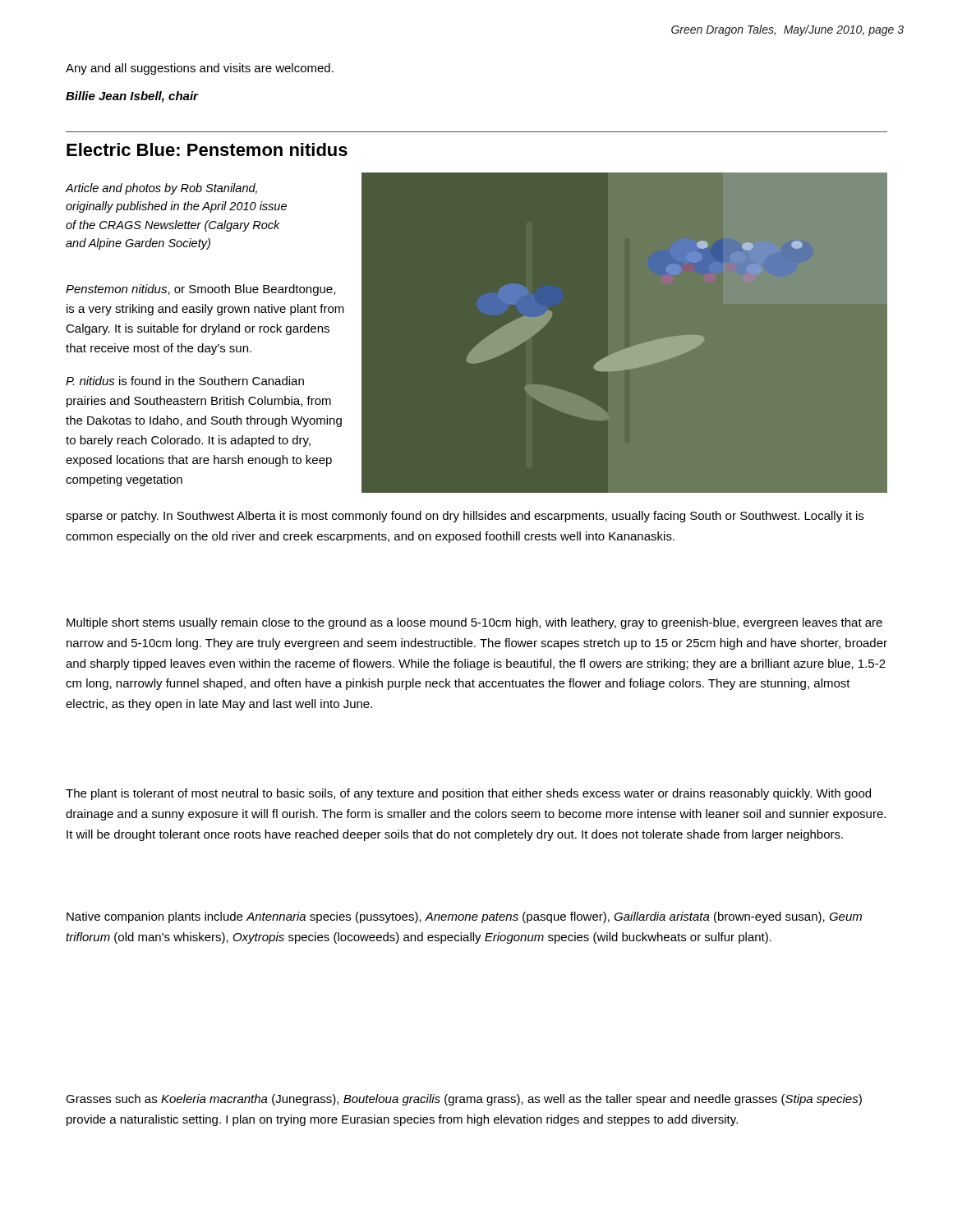Viewport: 953px width, 1232px height.
Task: Find the text starting "The plant is tolerant of"
Action: (x=476, y=813)
